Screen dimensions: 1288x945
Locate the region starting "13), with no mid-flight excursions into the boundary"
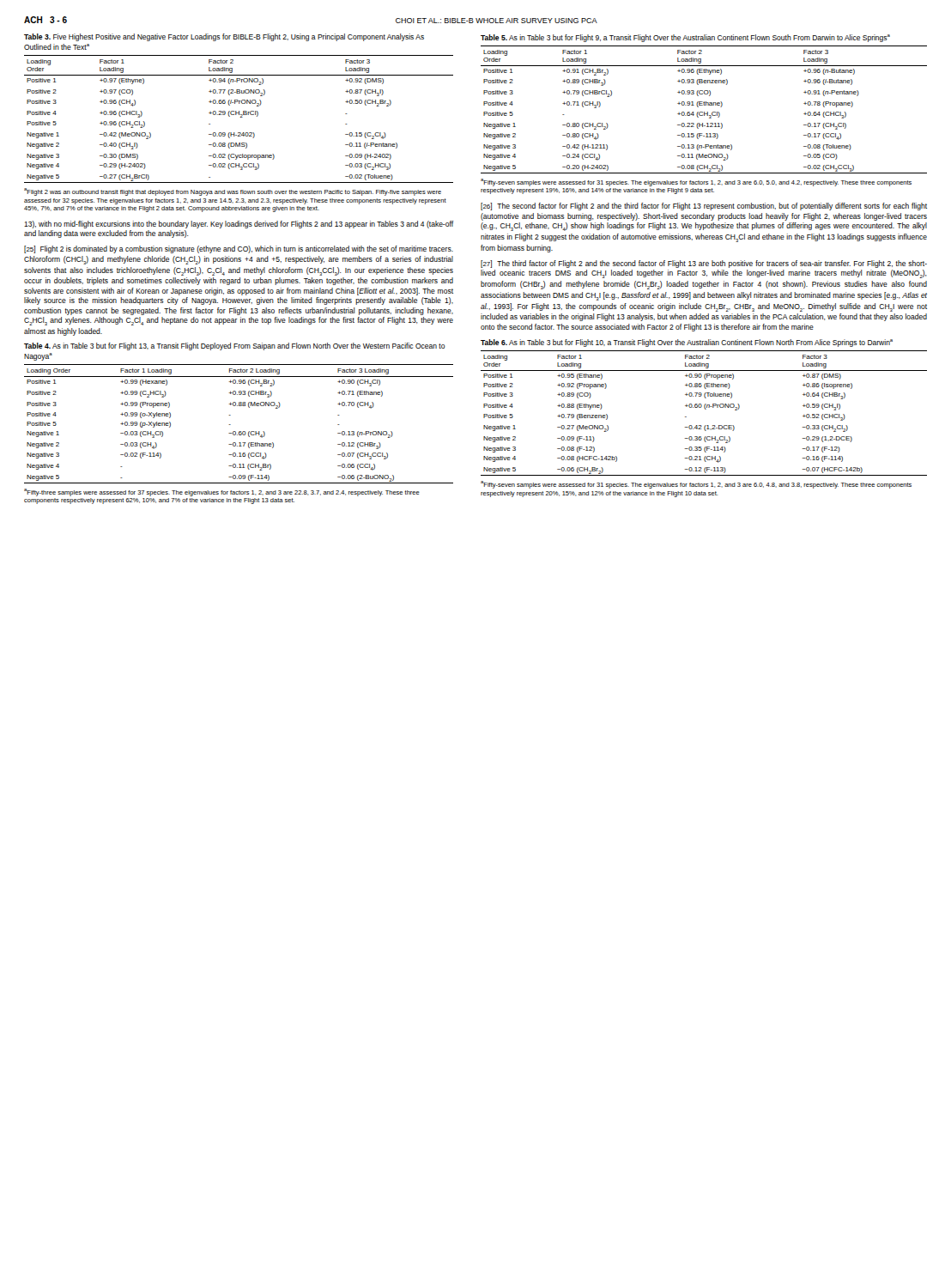click(239, 229)
